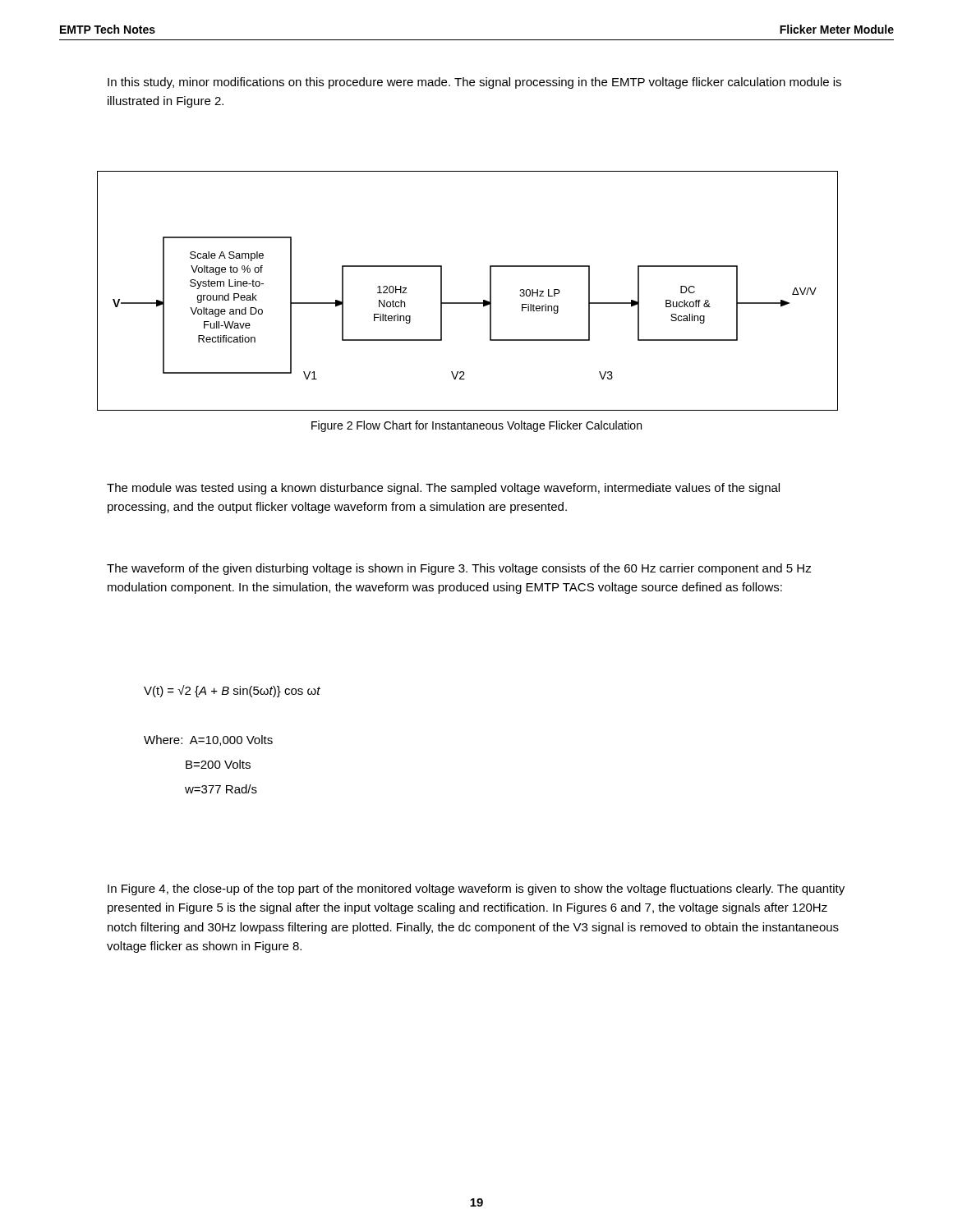Select the text block containing "In Figure 4, the close-up of"
Screen dimensions: 1232x953
476,917
